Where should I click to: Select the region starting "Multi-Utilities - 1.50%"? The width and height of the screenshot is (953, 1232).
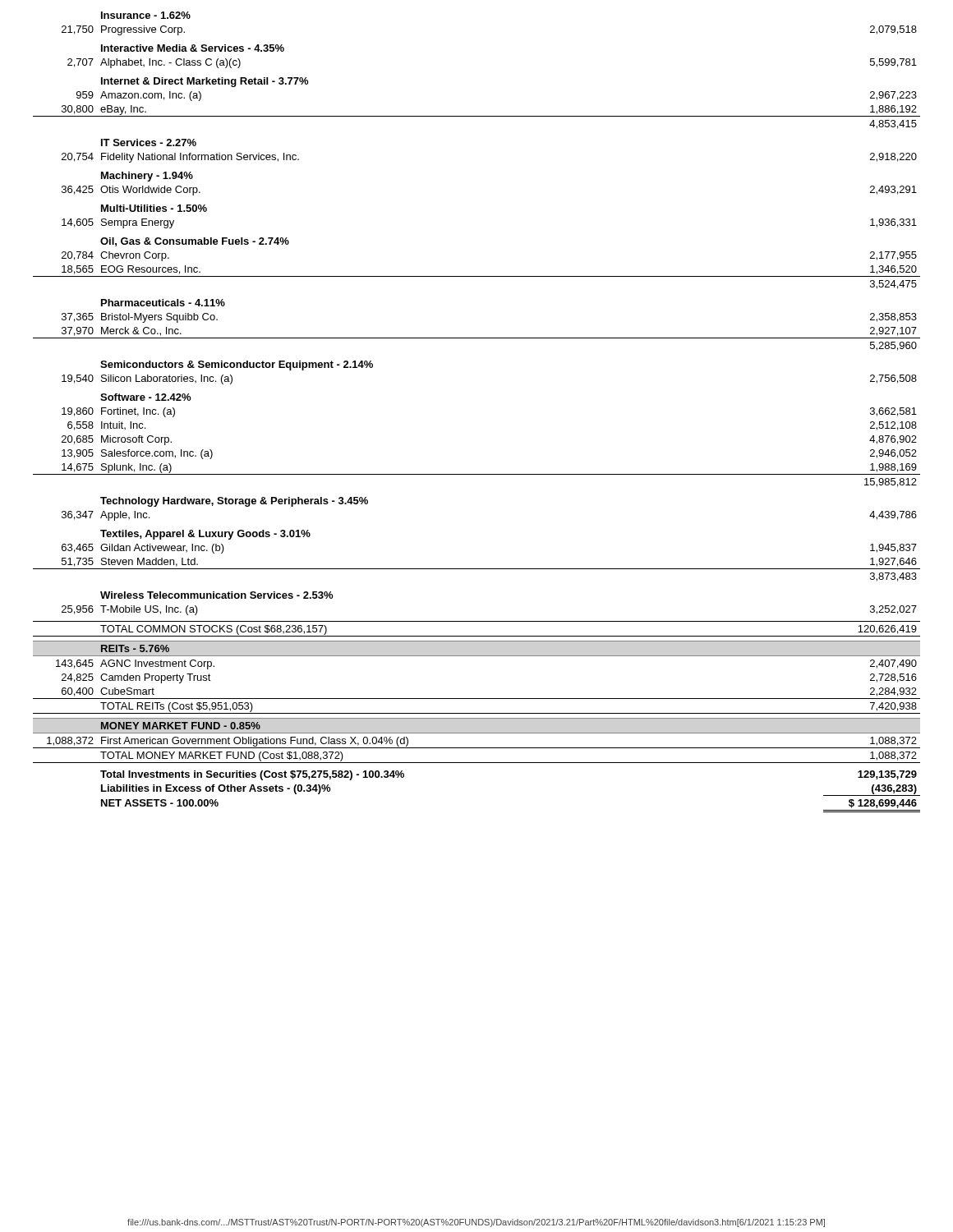[154, 208]
